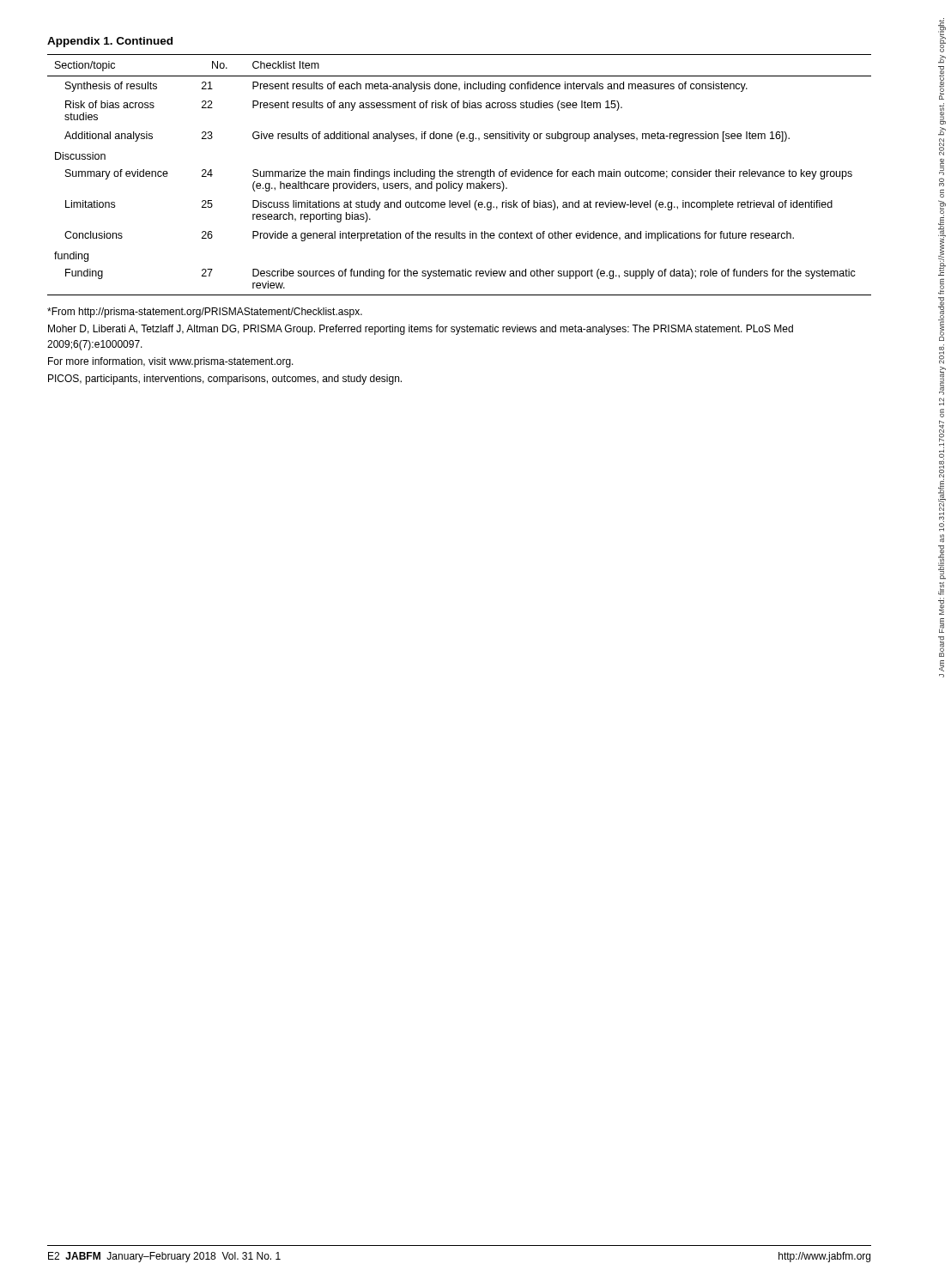Viewport: 951px width, 1288px height.
Task: Find the table that mentions "Present results of any assessment"
Action: 459,175
